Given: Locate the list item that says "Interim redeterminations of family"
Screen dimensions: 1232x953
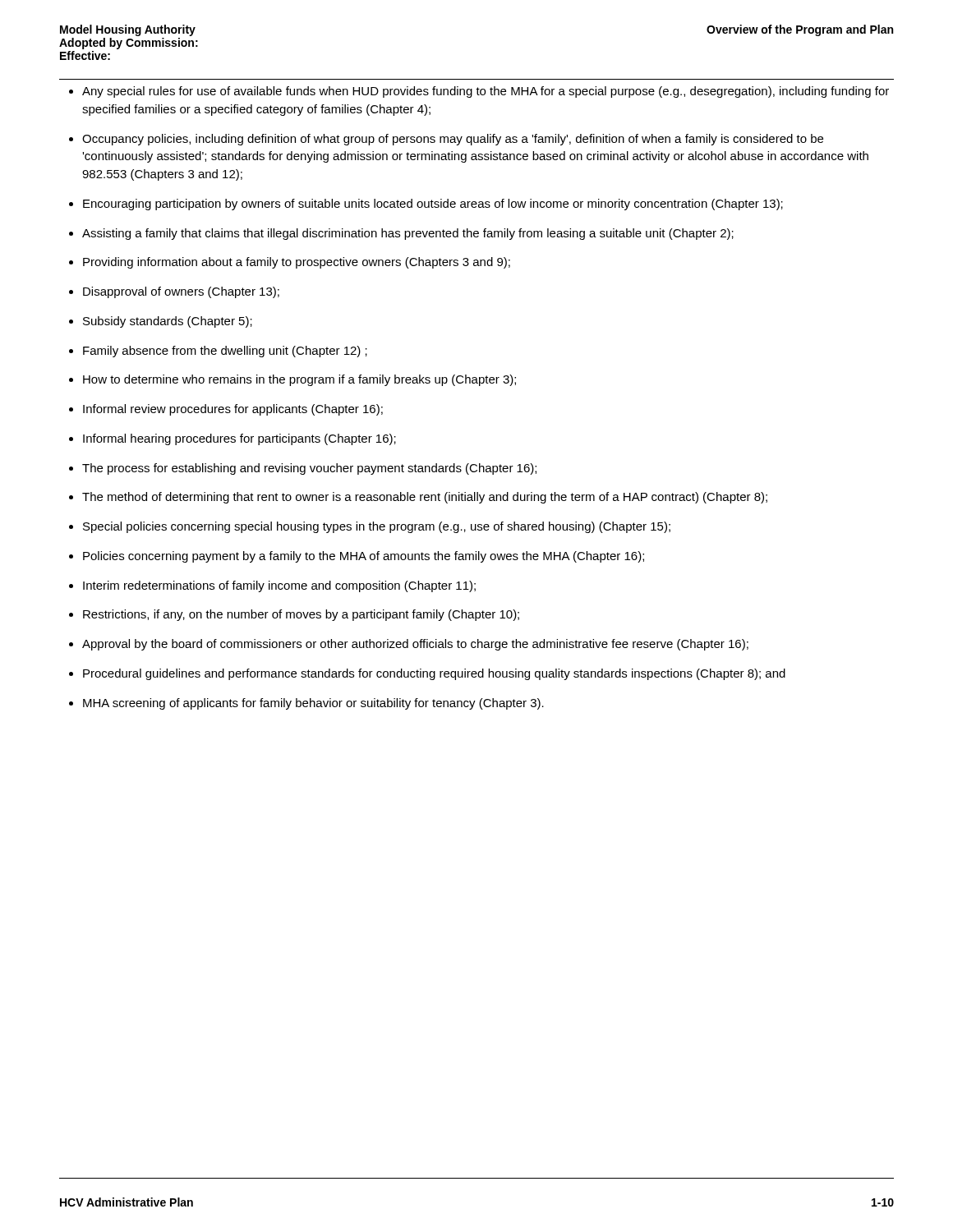Looking at the screenshot, I should 279,585.
